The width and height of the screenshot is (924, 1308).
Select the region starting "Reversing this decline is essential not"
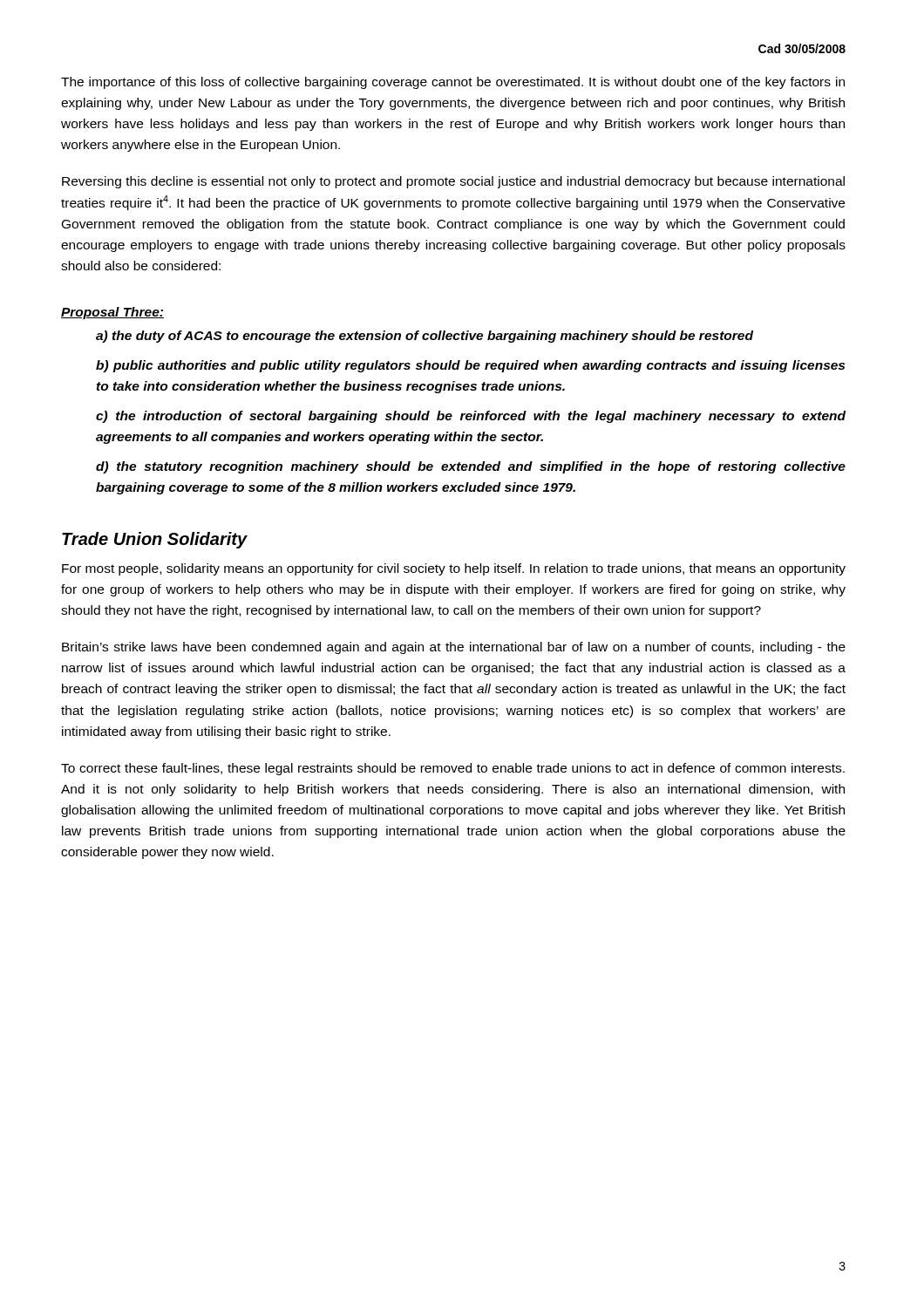click(453, 223)
